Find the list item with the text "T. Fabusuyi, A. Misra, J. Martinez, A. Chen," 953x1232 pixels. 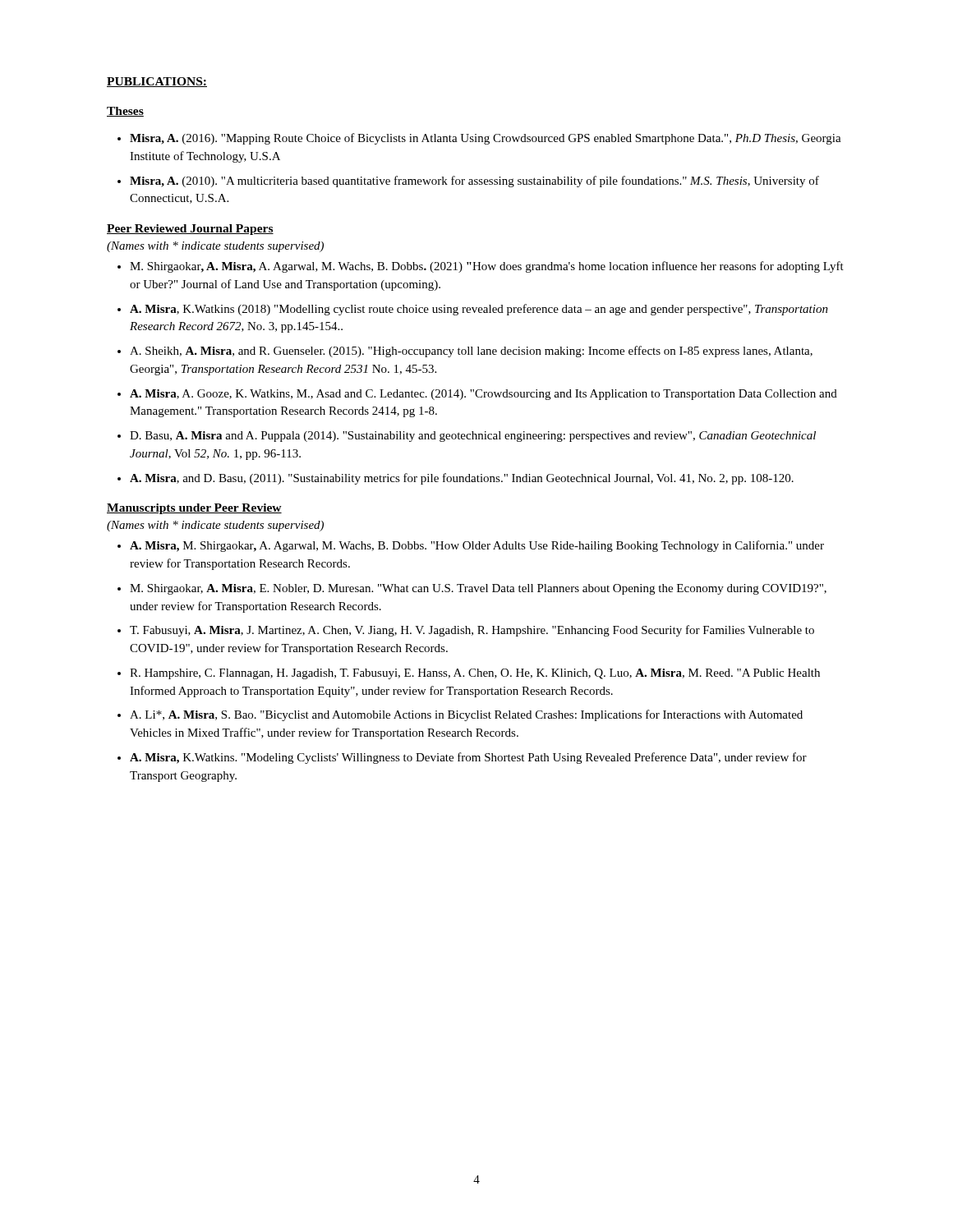tap(472, 639)
